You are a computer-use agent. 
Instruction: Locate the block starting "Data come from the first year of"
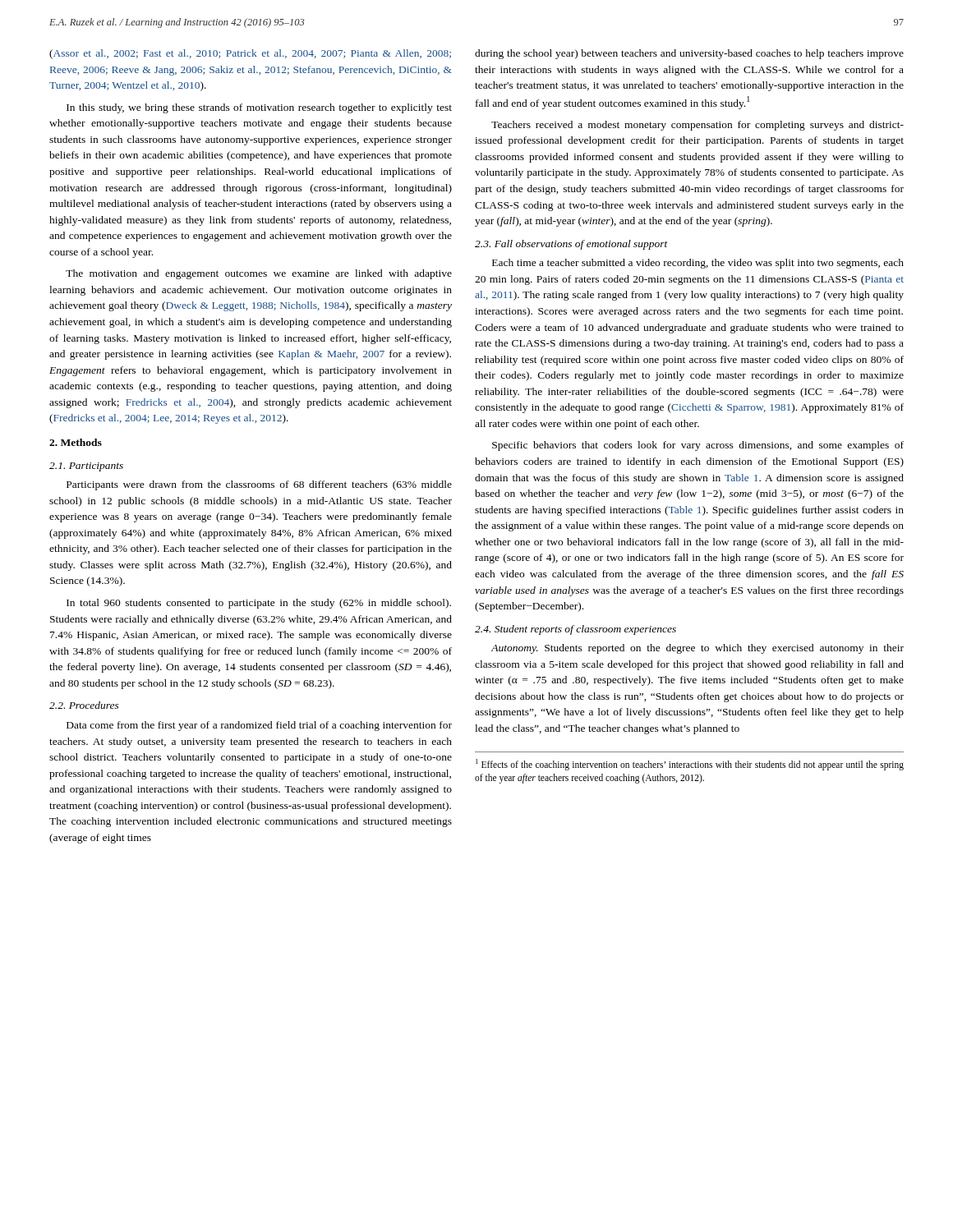pos(251,781)
